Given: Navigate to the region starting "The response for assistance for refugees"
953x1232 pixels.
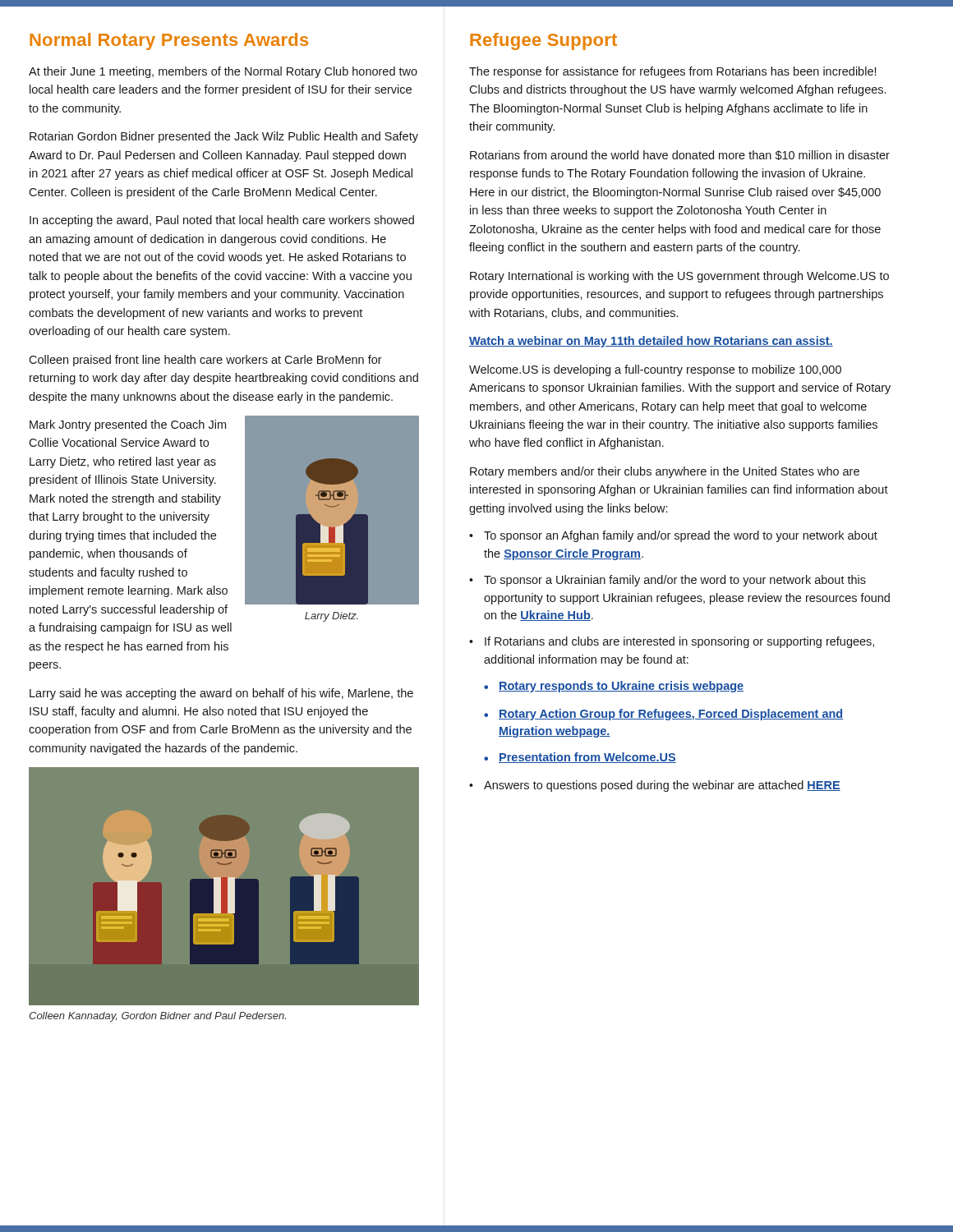Looking at the screenshot, I should (x=678, y=99).
